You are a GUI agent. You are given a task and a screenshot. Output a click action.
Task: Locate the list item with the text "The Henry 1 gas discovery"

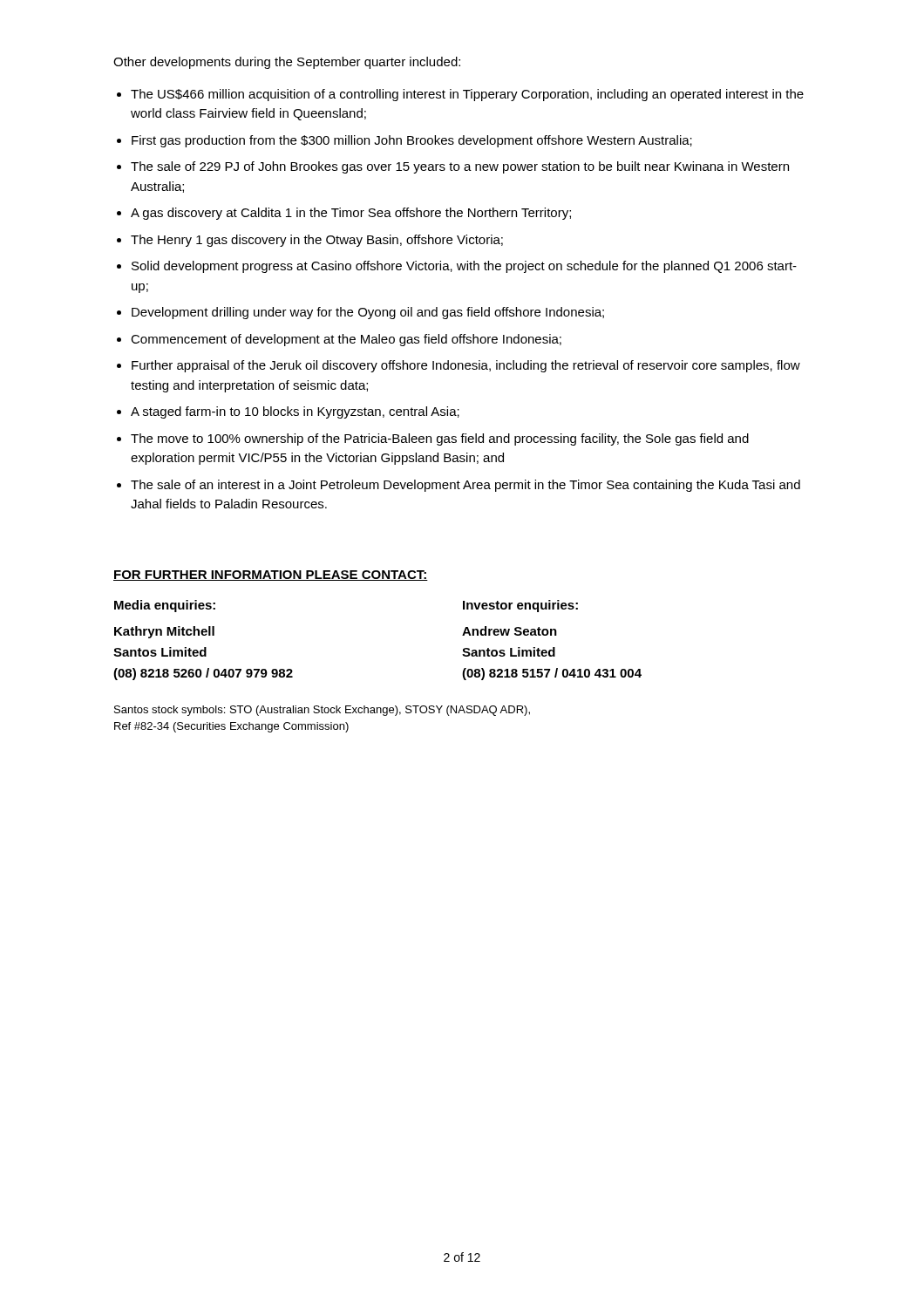click(317, 239)
